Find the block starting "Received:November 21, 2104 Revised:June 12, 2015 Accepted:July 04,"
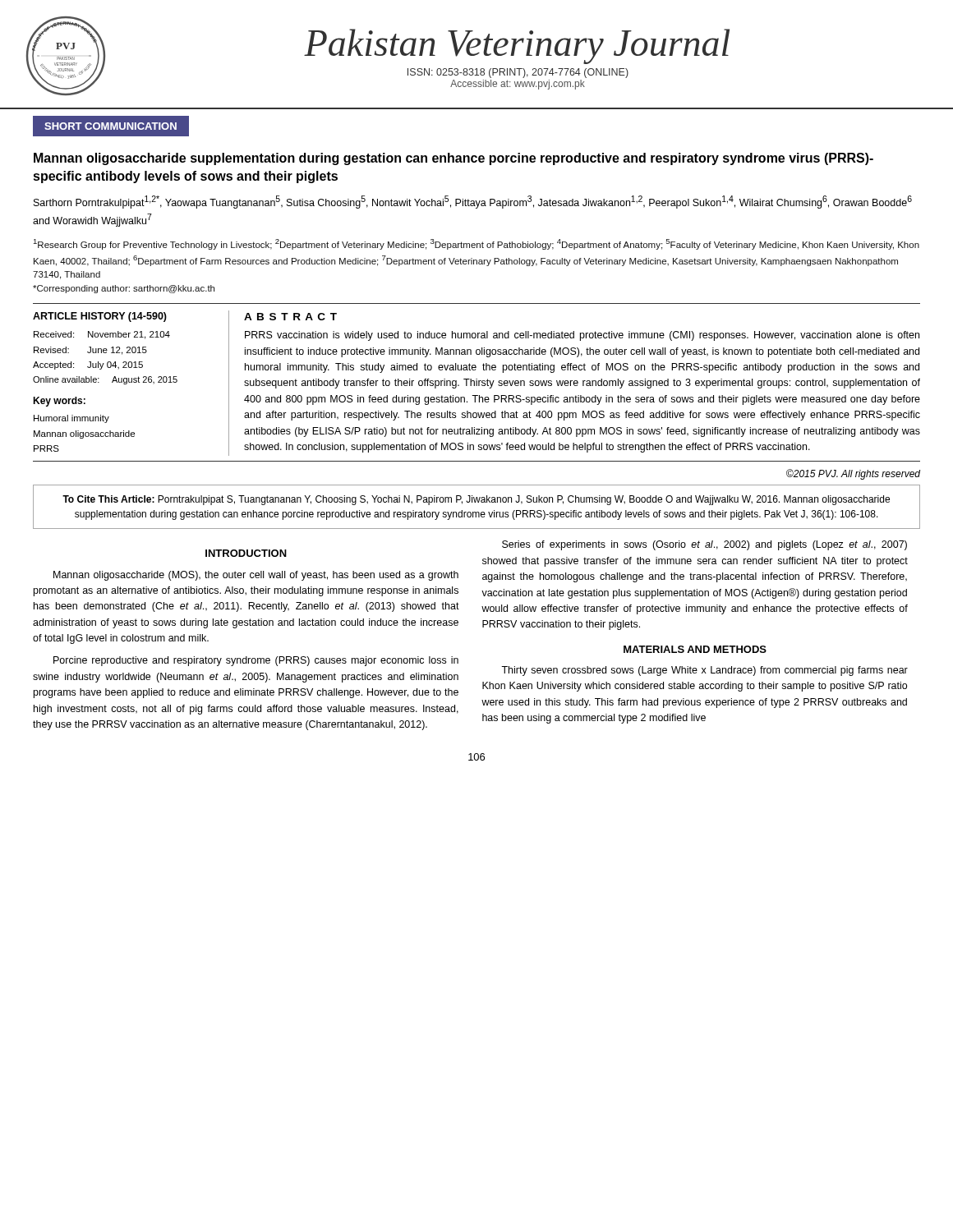Screen dimensions: 1232x953 [x=123, y=357]
